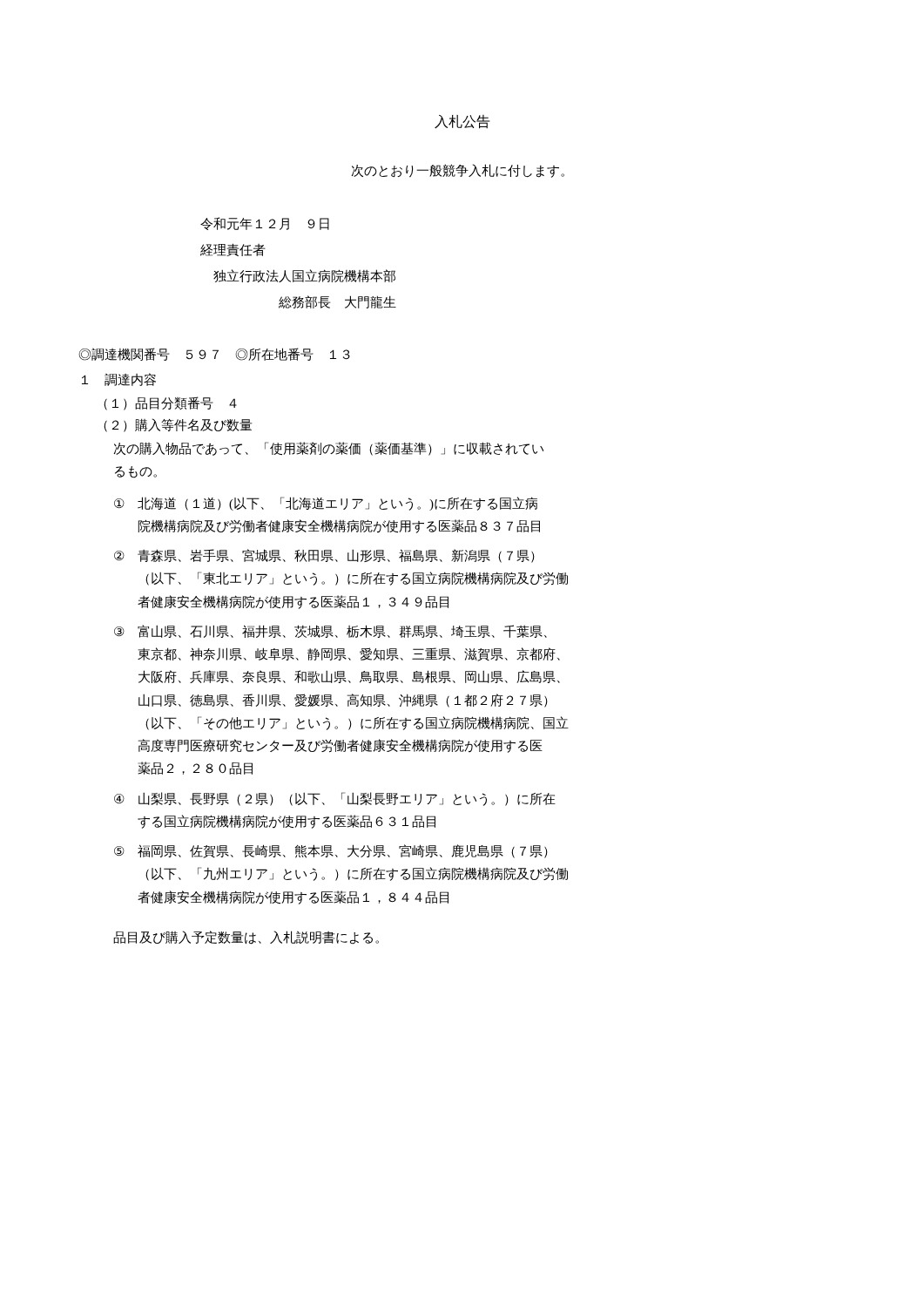Select the text starting "令和元年１２月 ９日 経理責任者 独立行政法人国立病院機構本部 総務部長 大門龍生"
Viewport: 924px width, 1307px height.
tap(298, 263)
